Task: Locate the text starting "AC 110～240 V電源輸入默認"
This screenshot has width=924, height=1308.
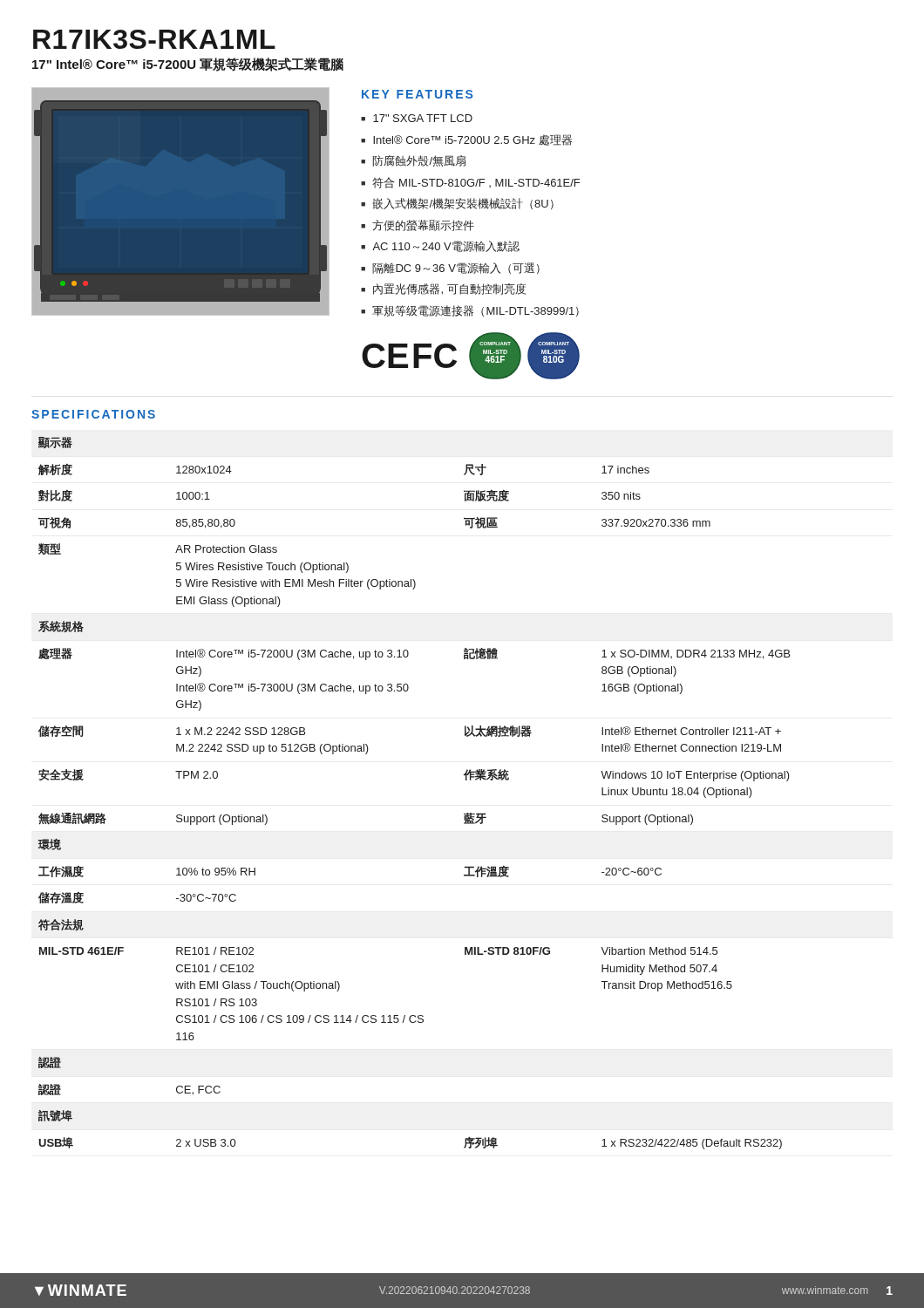Action: (x=446, y=247)
